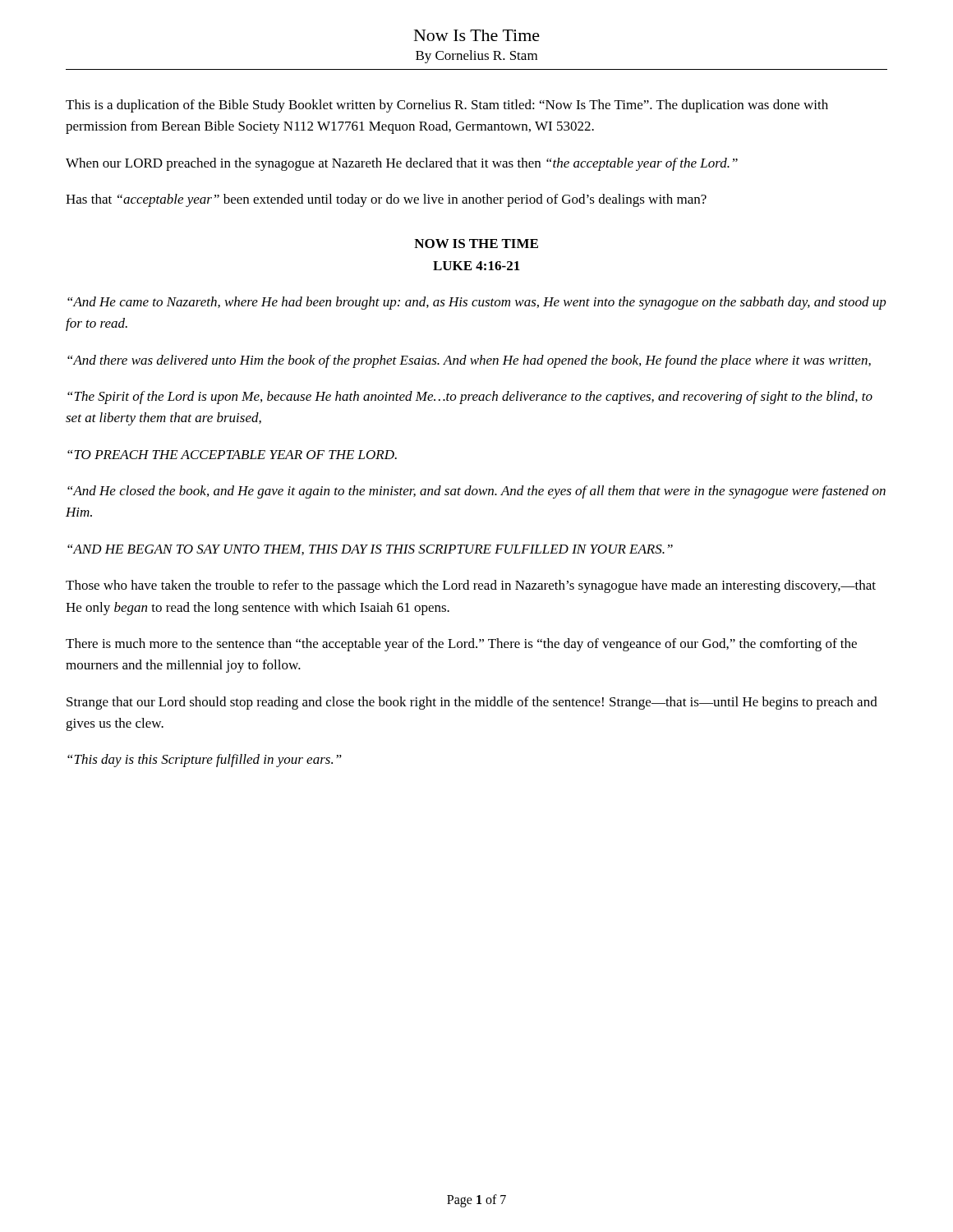
Task: Find the block on this page that starts "Strange that our Lord should stop reading"
Action: 471,712
